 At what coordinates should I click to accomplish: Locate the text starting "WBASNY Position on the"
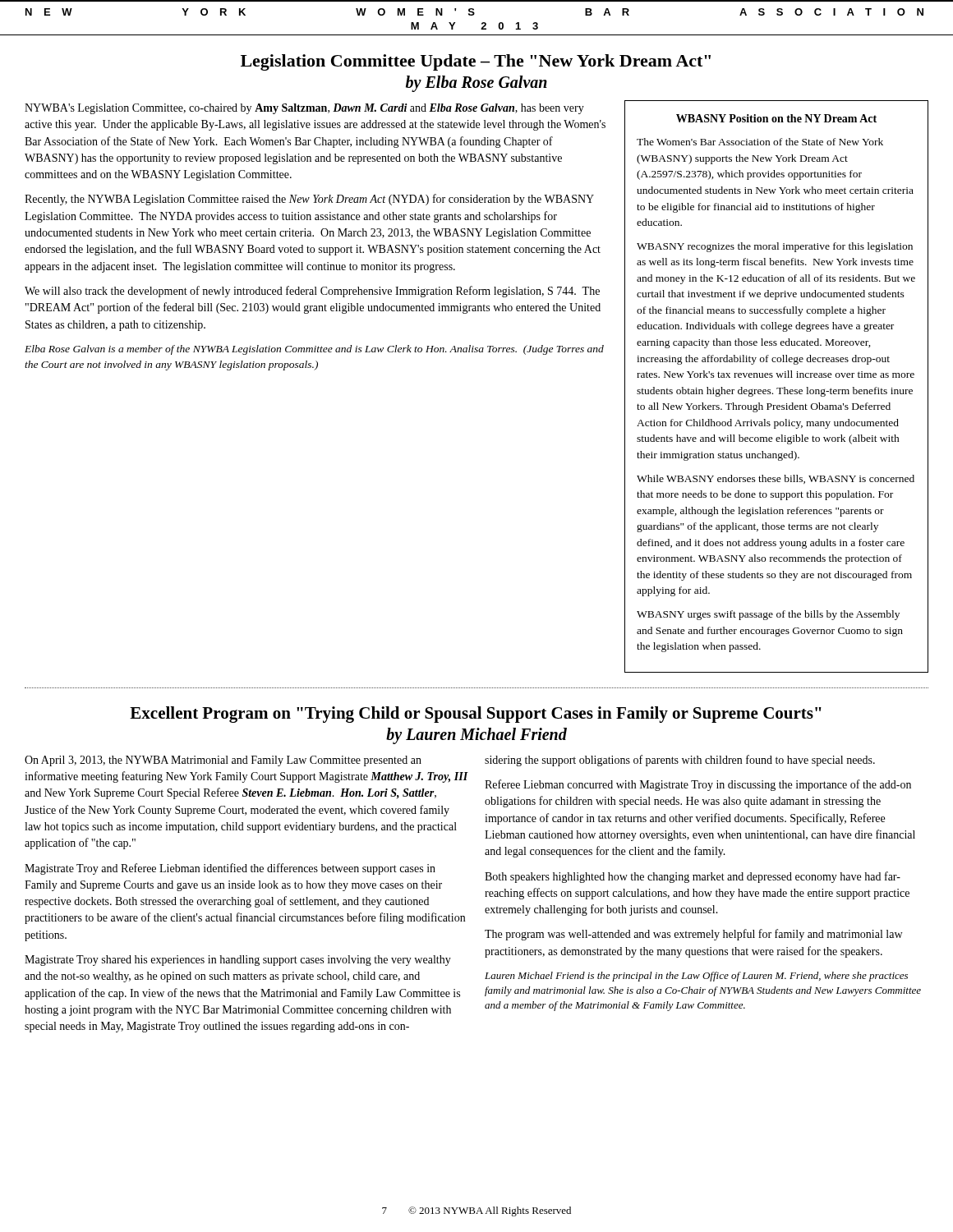click(776, 119)
